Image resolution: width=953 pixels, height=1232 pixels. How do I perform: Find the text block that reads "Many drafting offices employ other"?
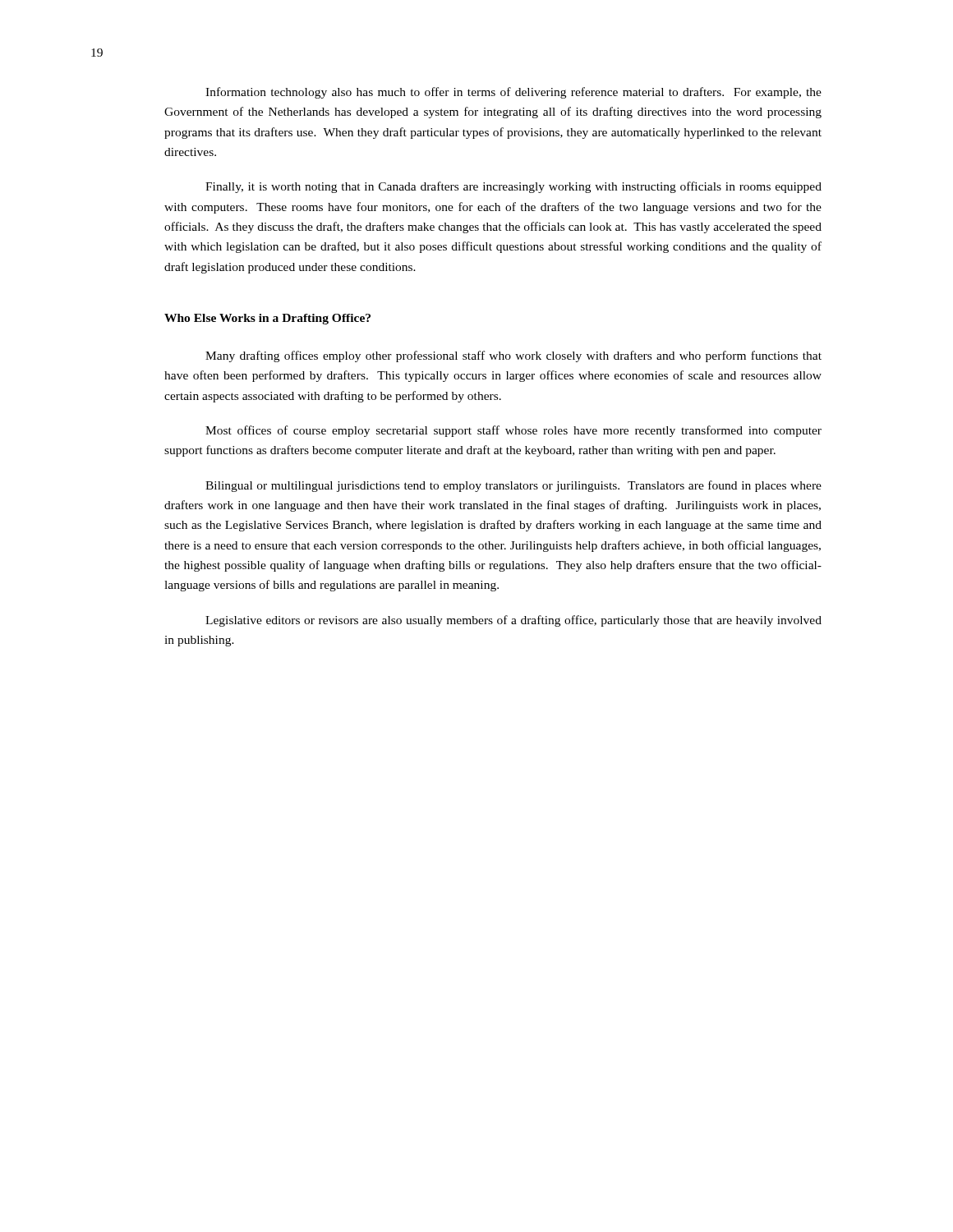click(493, 376)
